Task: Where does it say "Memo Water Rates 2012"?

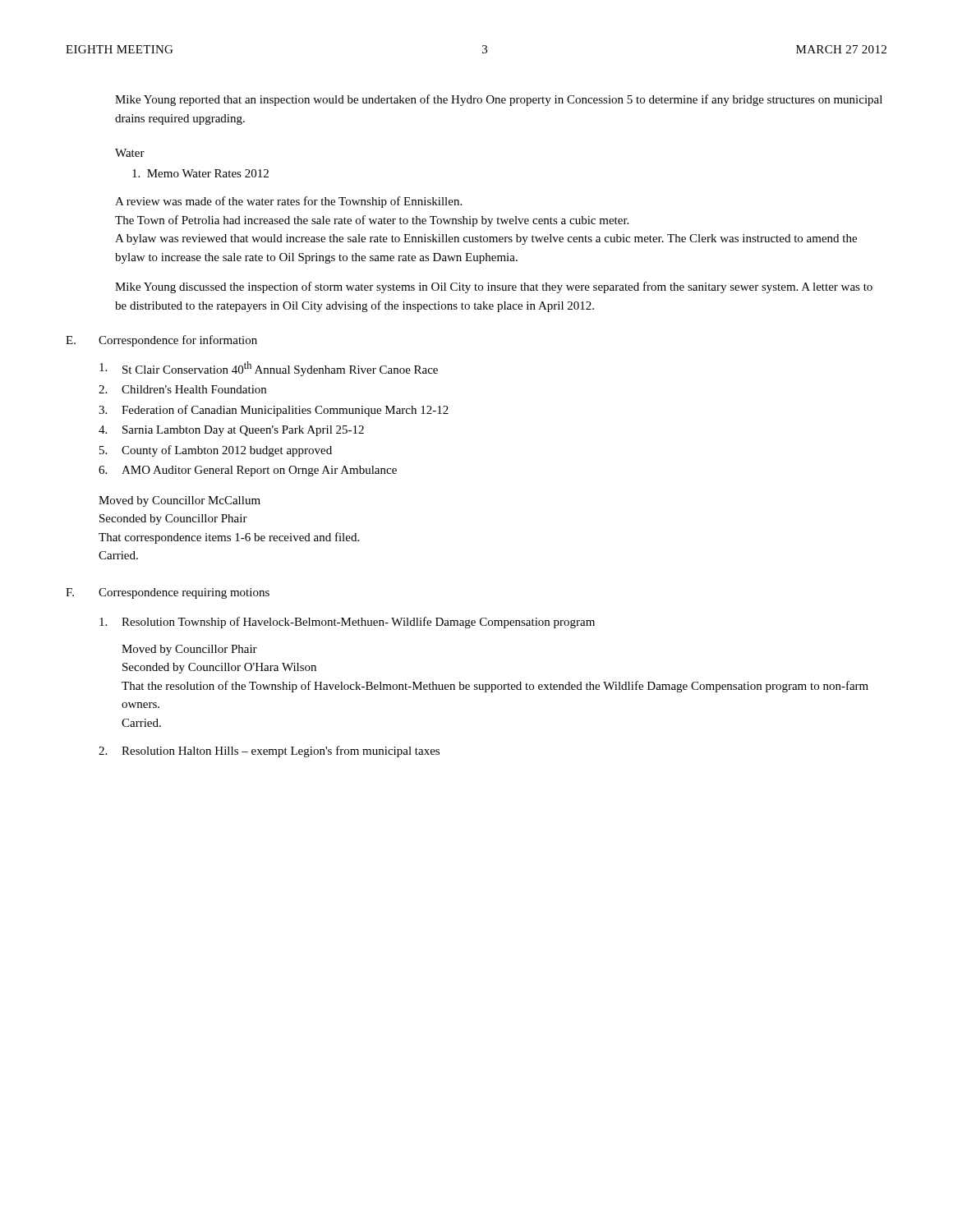Action: click(x=200, y=173)
